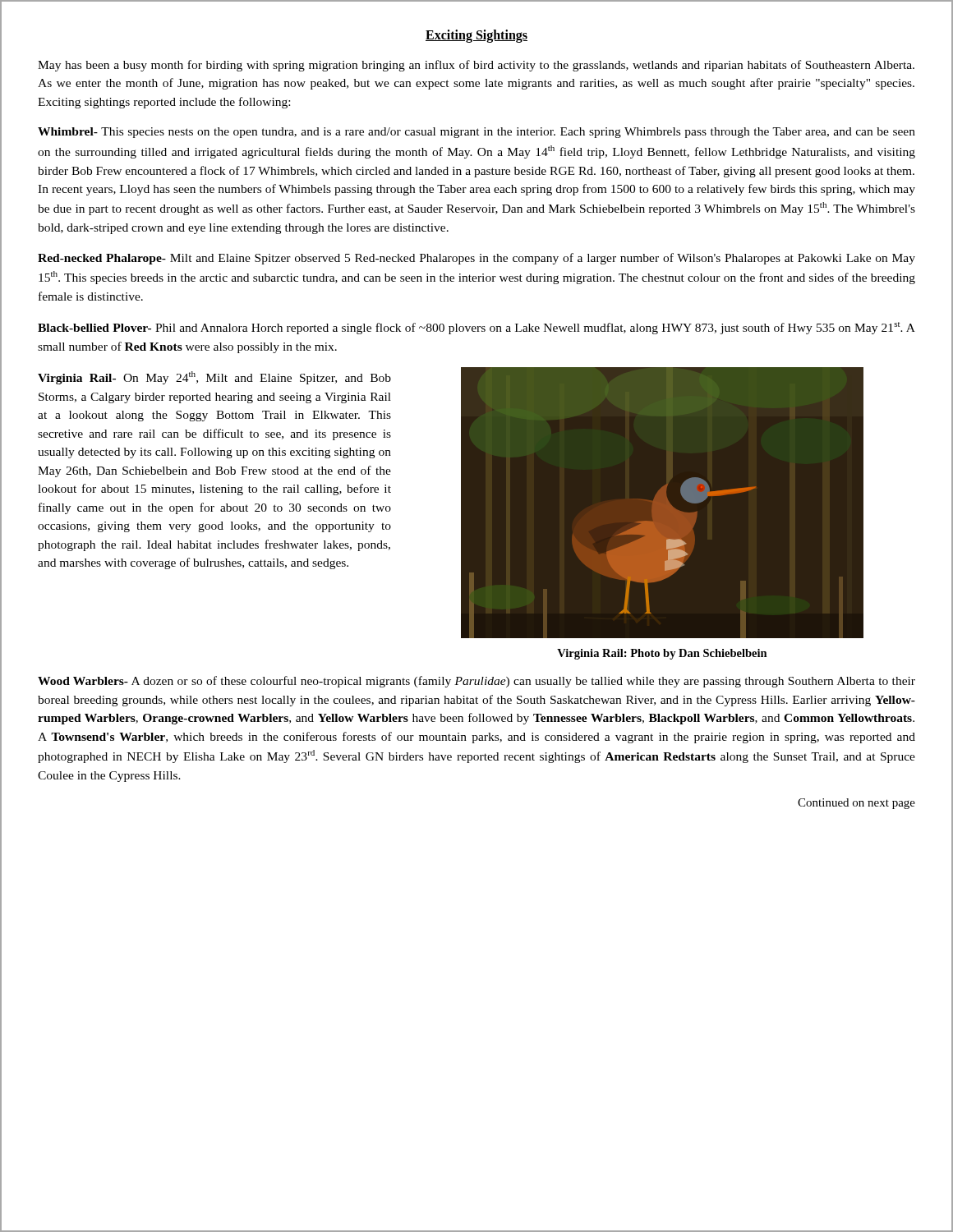
Task: Find the passage starting "Whimbrel- This species"
Action: coord(476,179)
